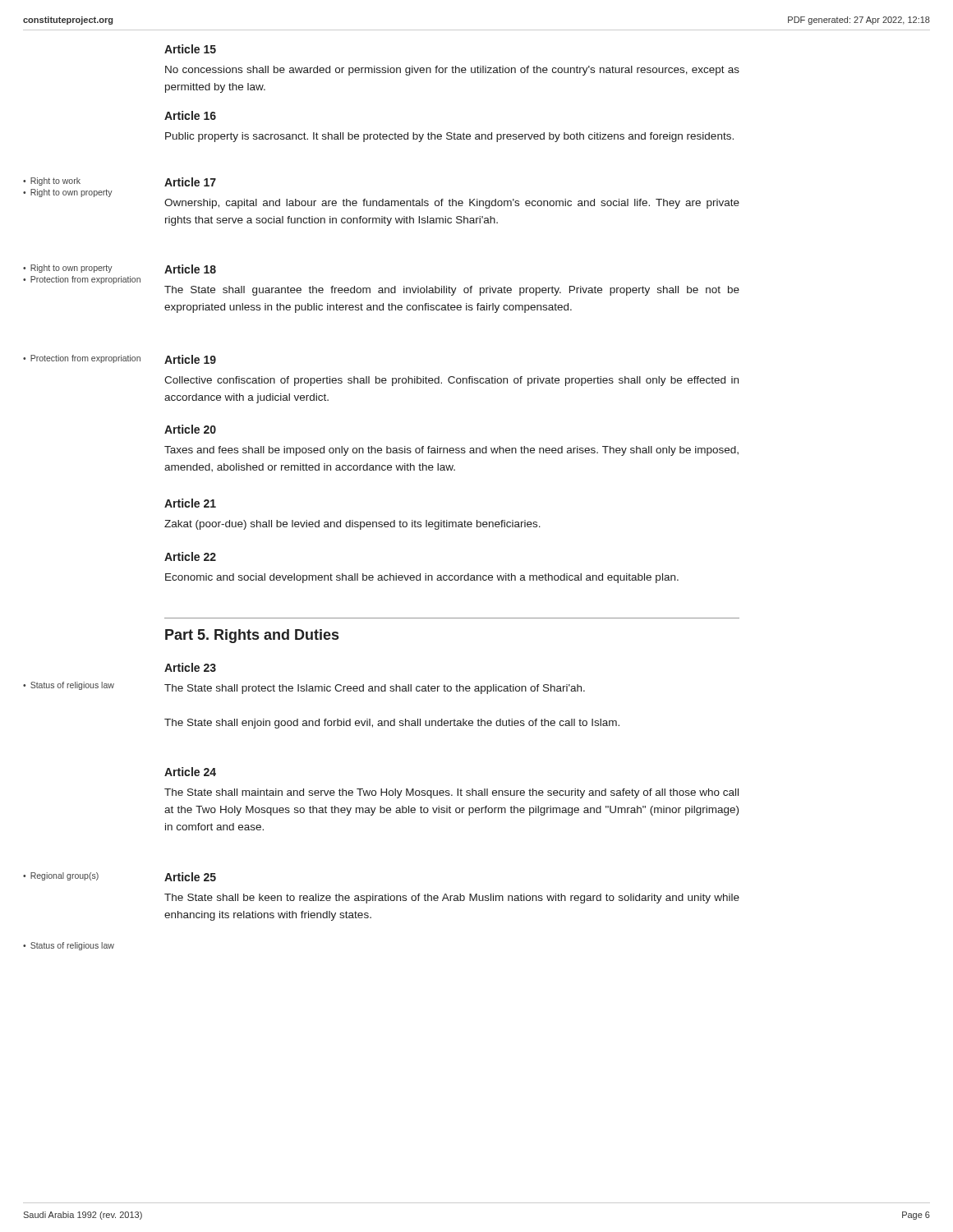Click on the element starting "The State shall be keen to"

coord(452,906)
